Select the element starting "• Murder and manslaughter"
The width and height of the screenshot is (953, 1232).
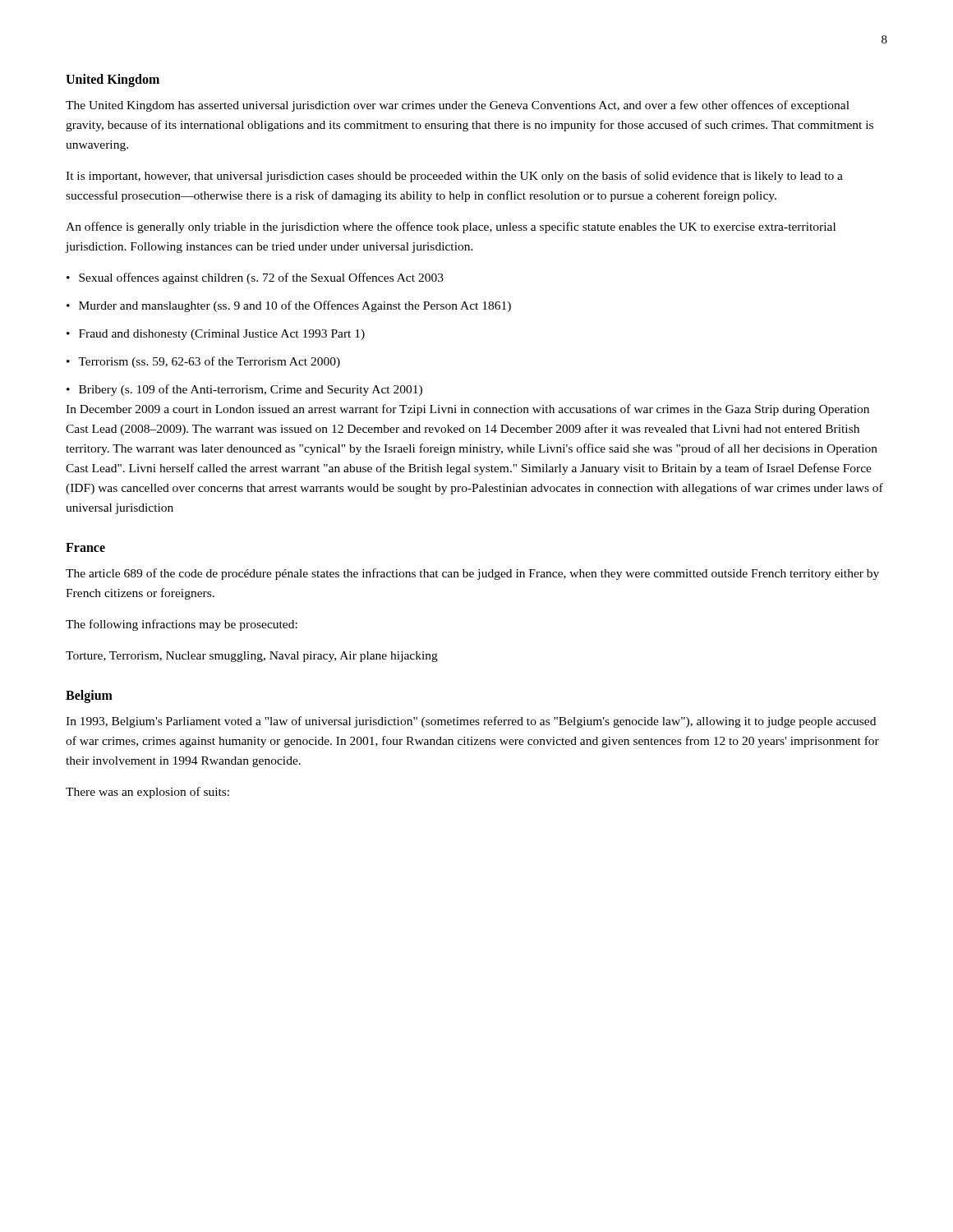pos(289,306)
